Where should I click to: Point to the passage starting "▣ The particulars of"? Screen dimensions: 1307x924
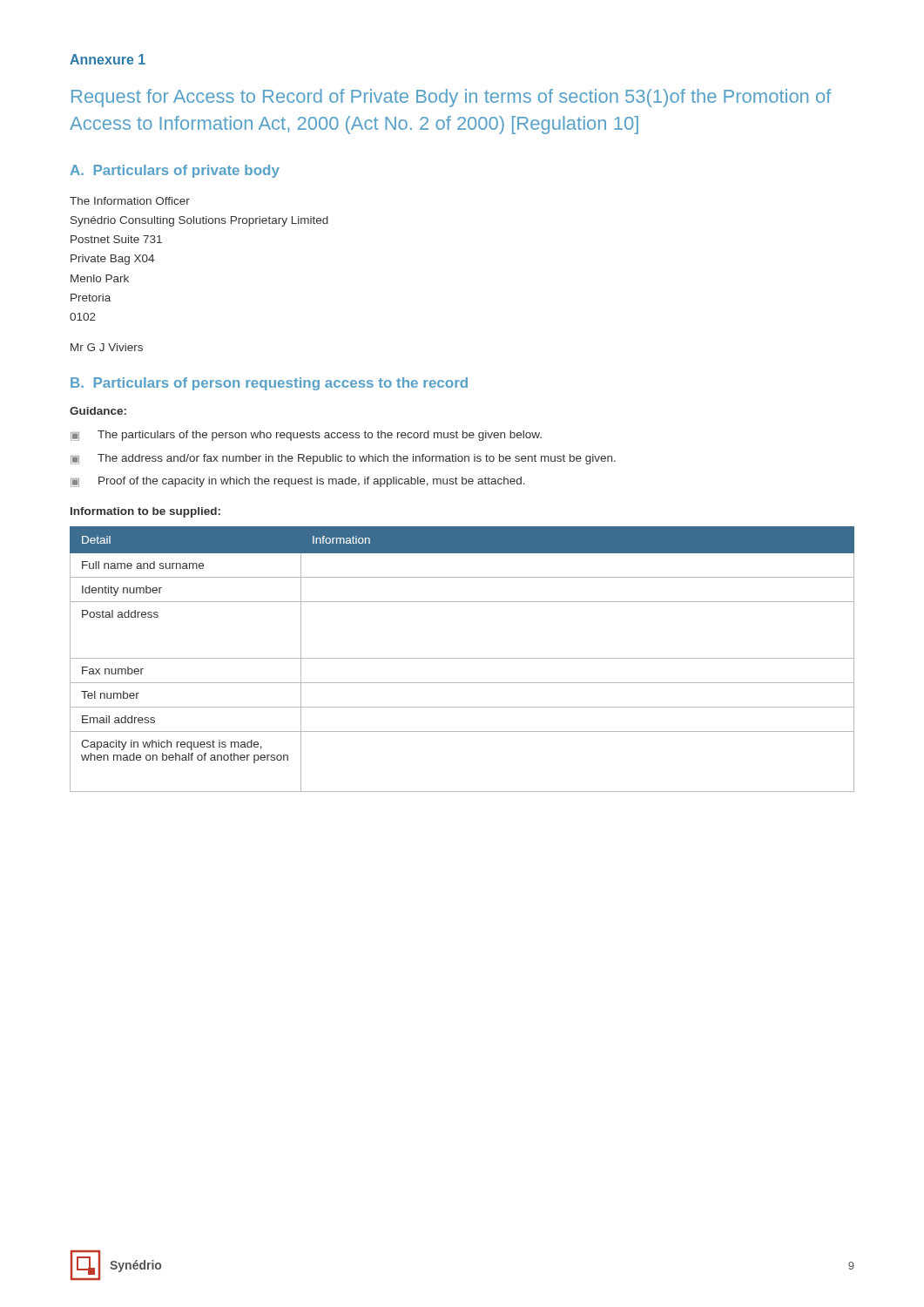[x=306, y=435]
